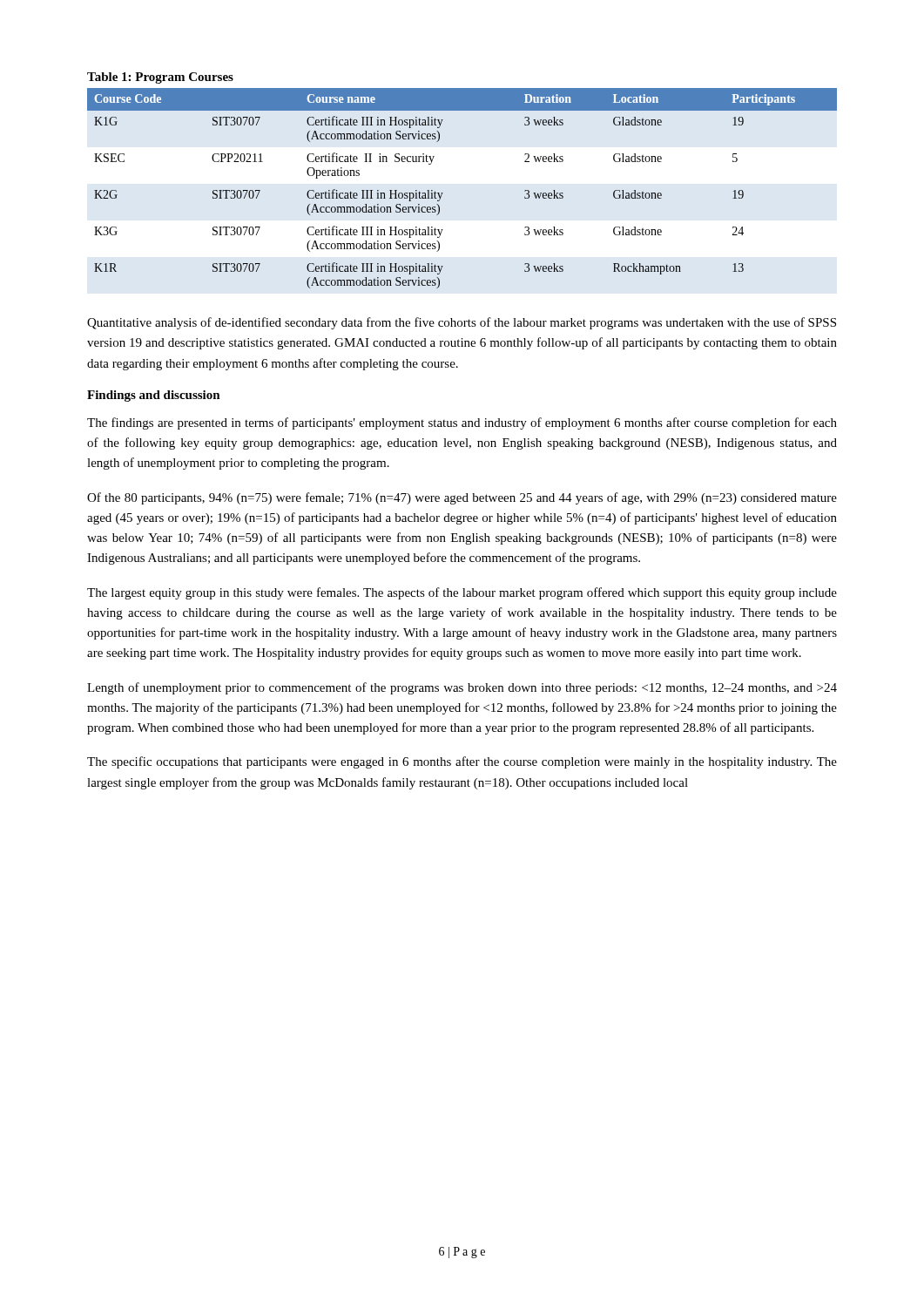Click on the passage starting "The specific occupations that participants"

point(462,772)
